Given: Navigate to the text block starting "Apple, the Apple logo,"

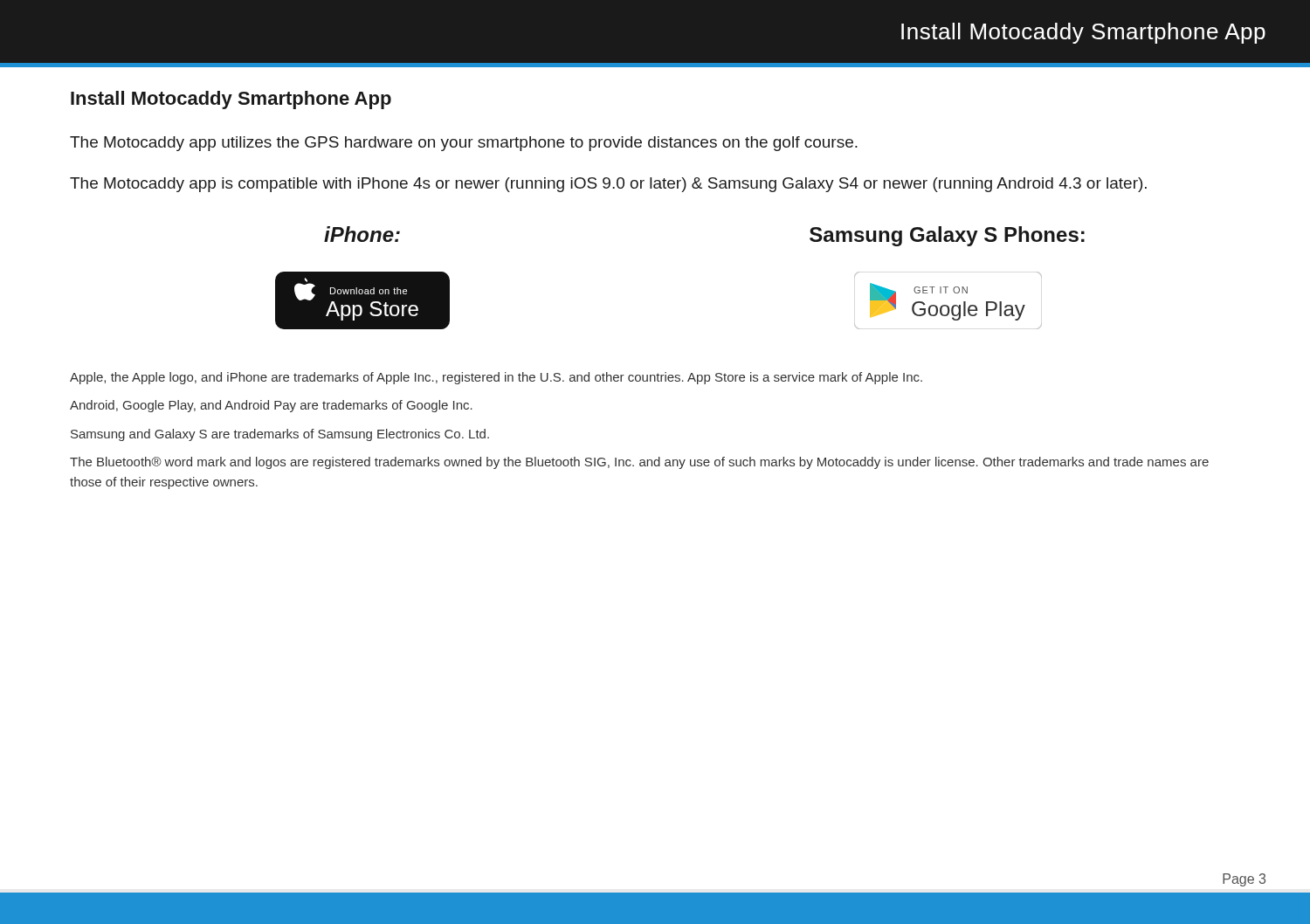Looking at the screenshot, I should 497,377.
